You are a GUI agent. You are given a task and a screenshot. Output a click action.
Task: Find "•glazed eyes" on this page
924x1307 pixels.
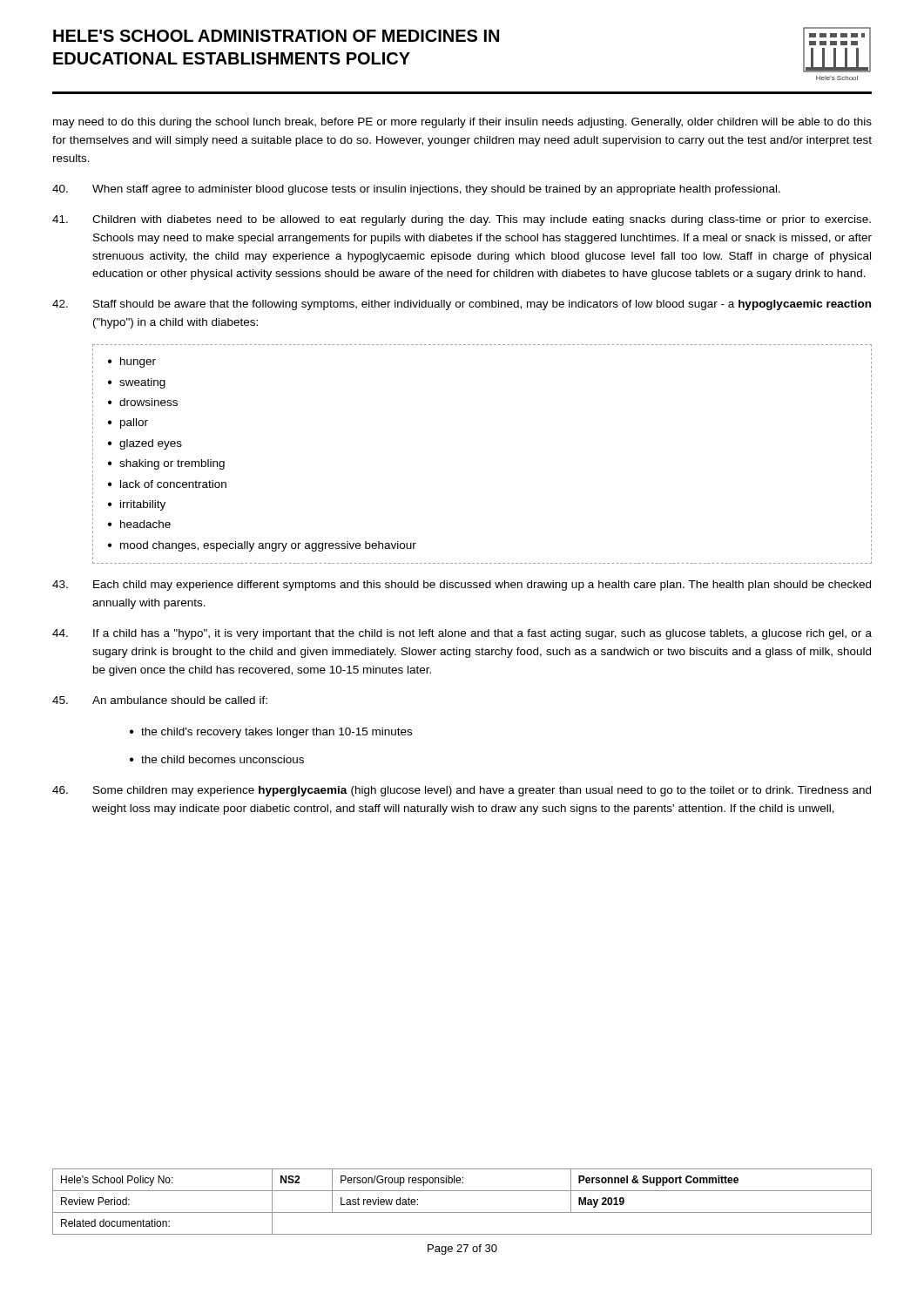pyautogui.click(x=145, y=444)
